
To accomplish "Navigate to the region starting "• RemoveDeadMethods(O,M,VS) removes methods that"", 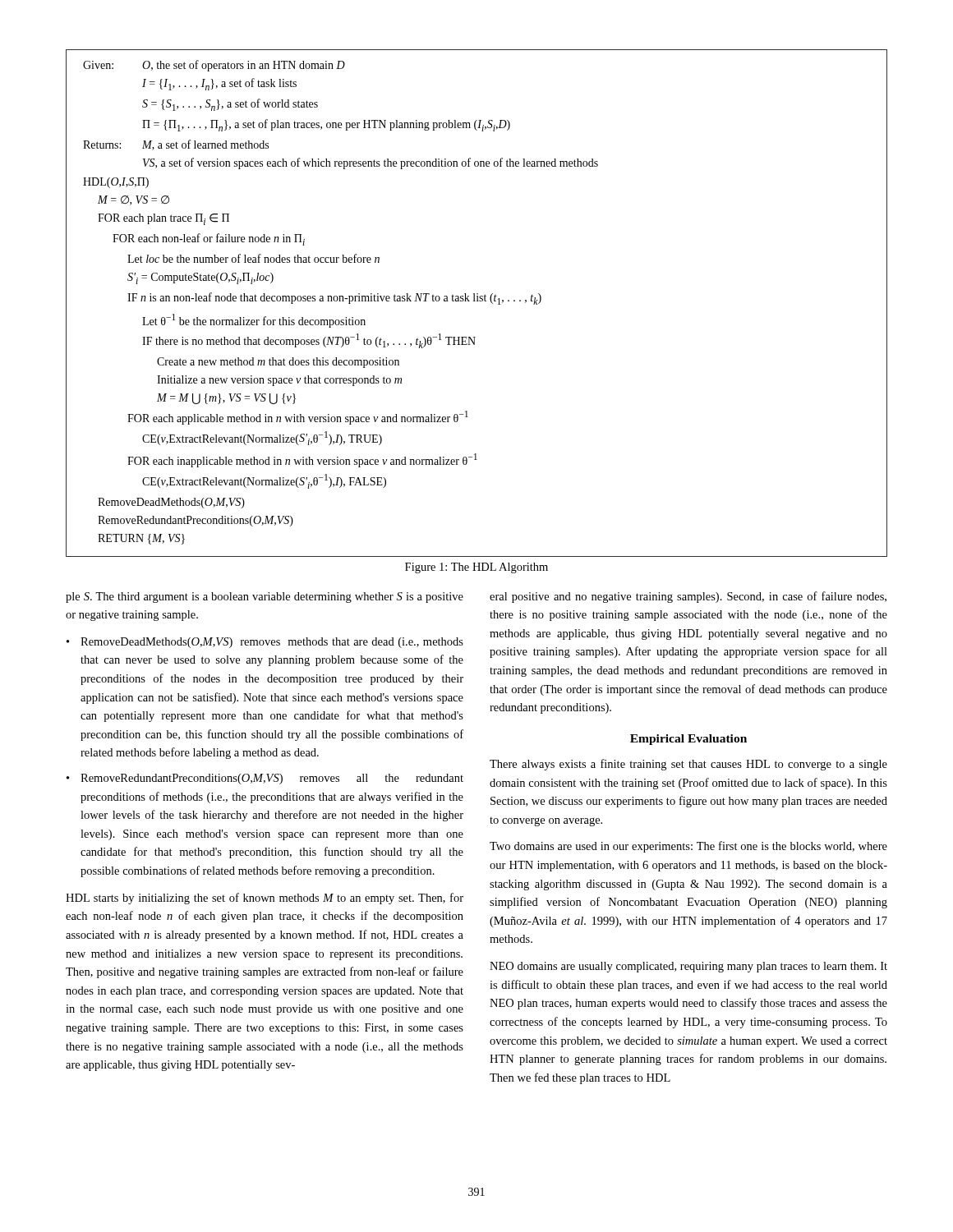I will pos(265,697).
